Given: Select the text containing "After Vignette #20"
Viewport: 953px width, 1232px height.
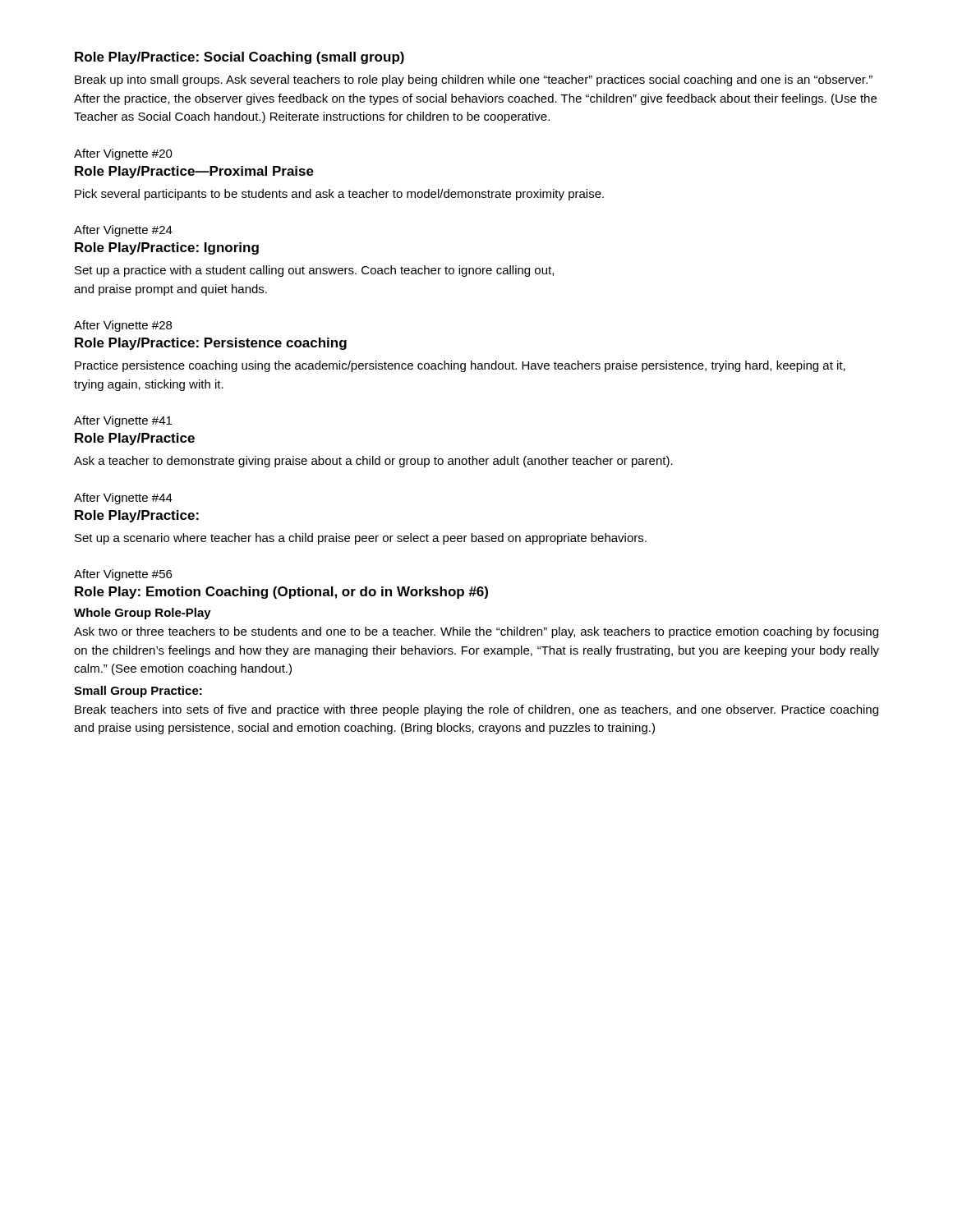Looking at the screenshot, I should [x=123, y=153].
